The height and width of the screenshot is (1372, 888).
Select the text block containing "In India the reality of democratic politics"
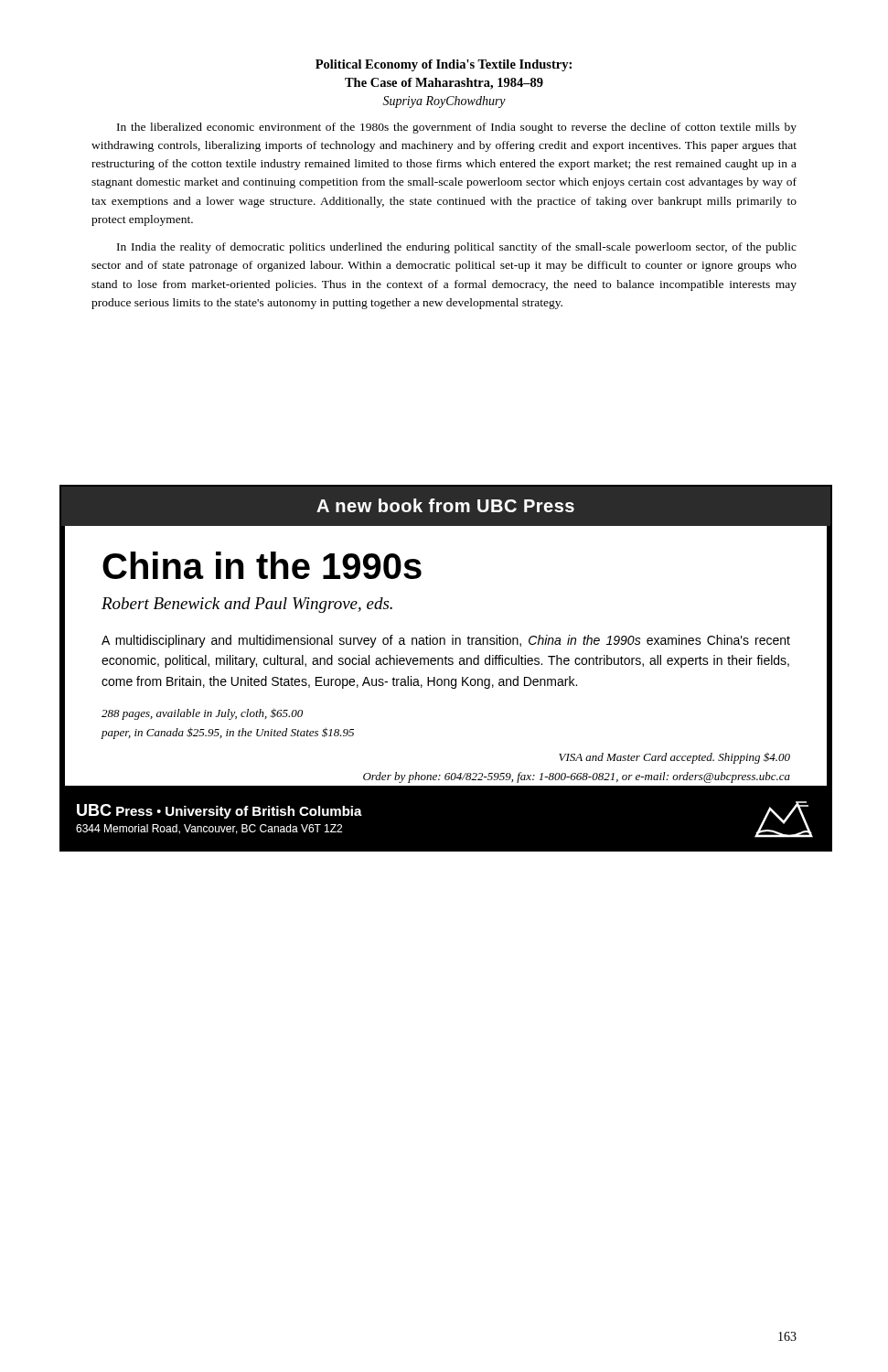point(444,275)
